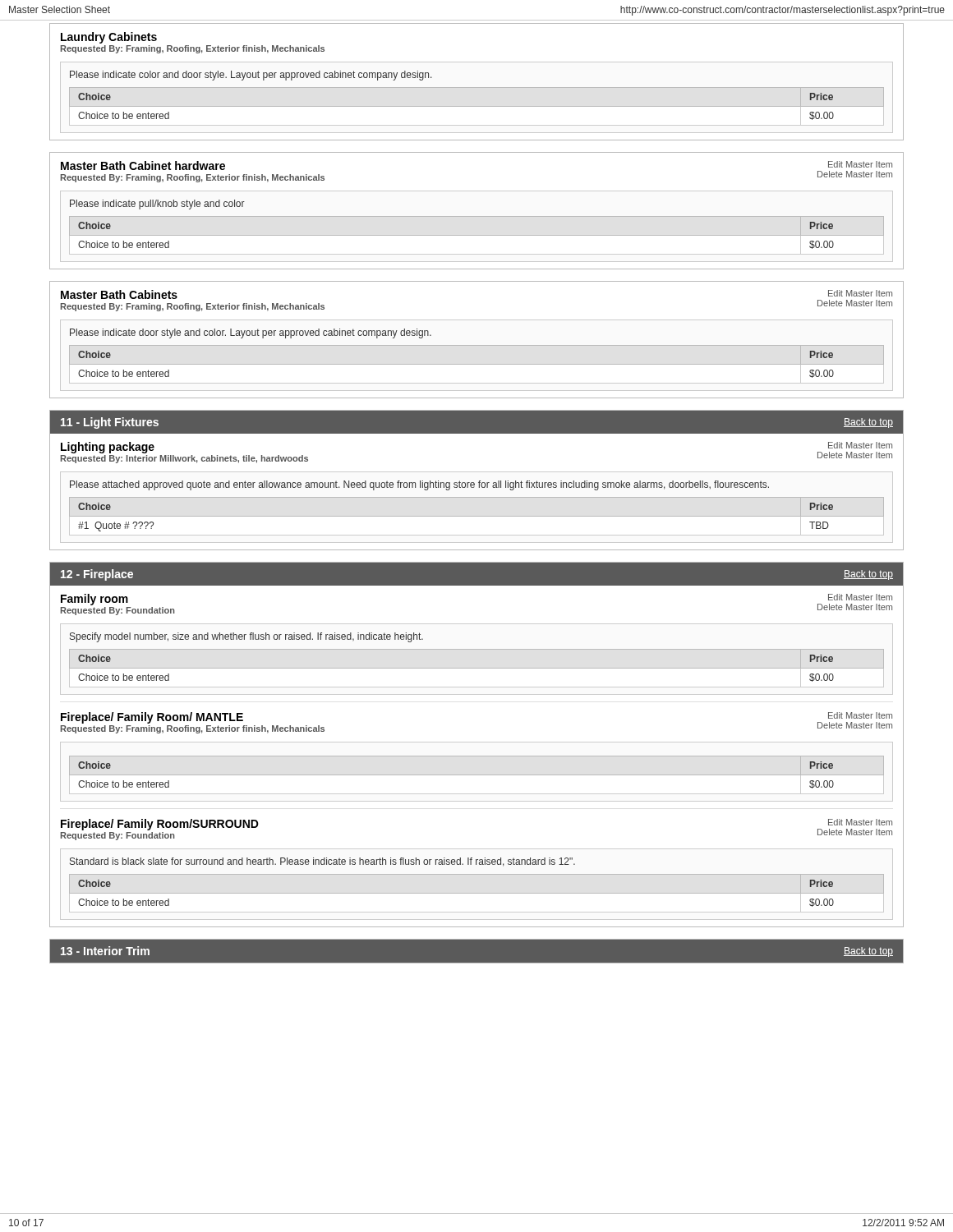This screenshot has height=1232, width=953.
Task: Where does it say "Master Bath Cabinet hardware"?
Action: [143, 166]
